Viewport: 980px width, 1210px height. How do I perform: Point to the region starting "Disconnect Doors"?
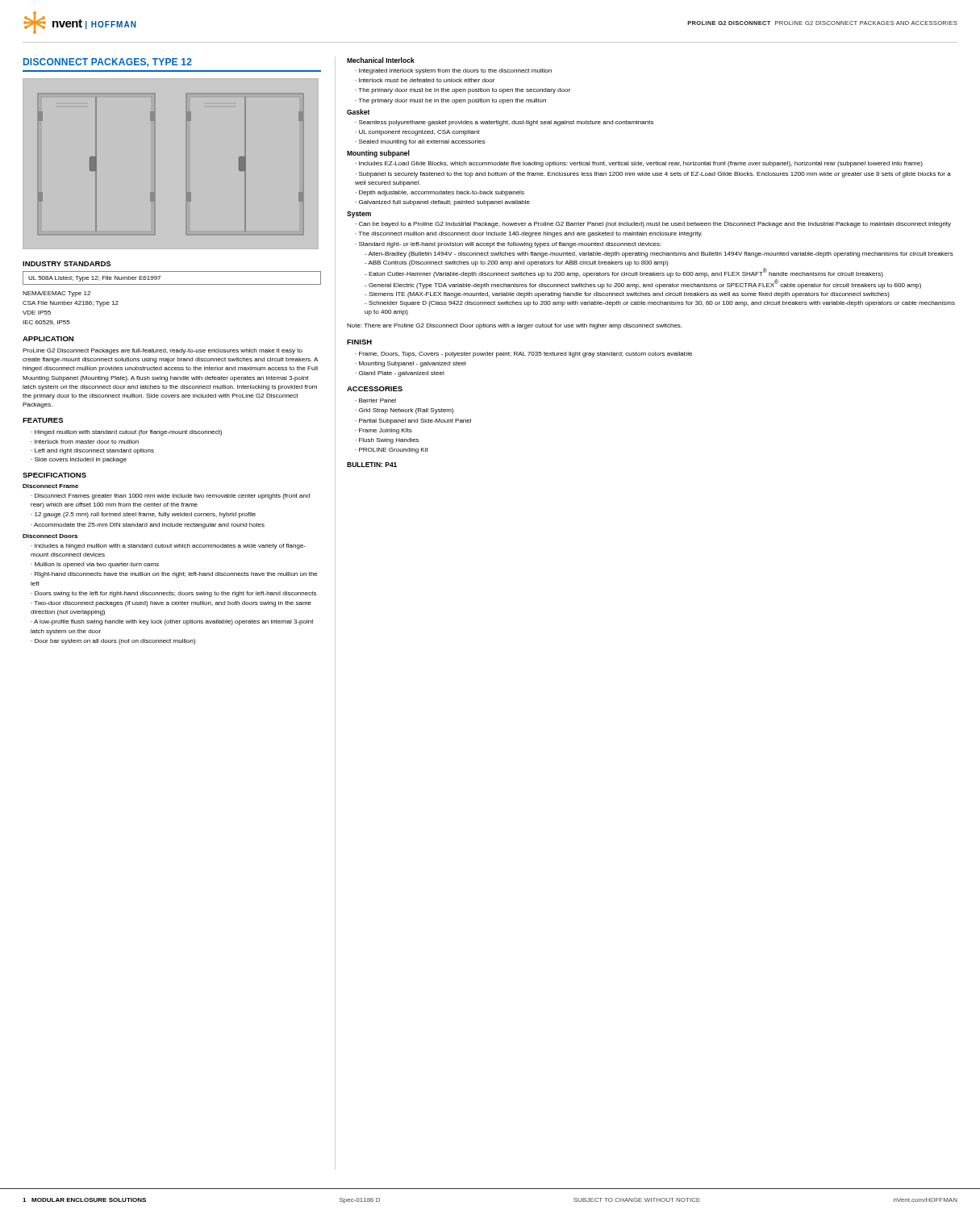50,536
